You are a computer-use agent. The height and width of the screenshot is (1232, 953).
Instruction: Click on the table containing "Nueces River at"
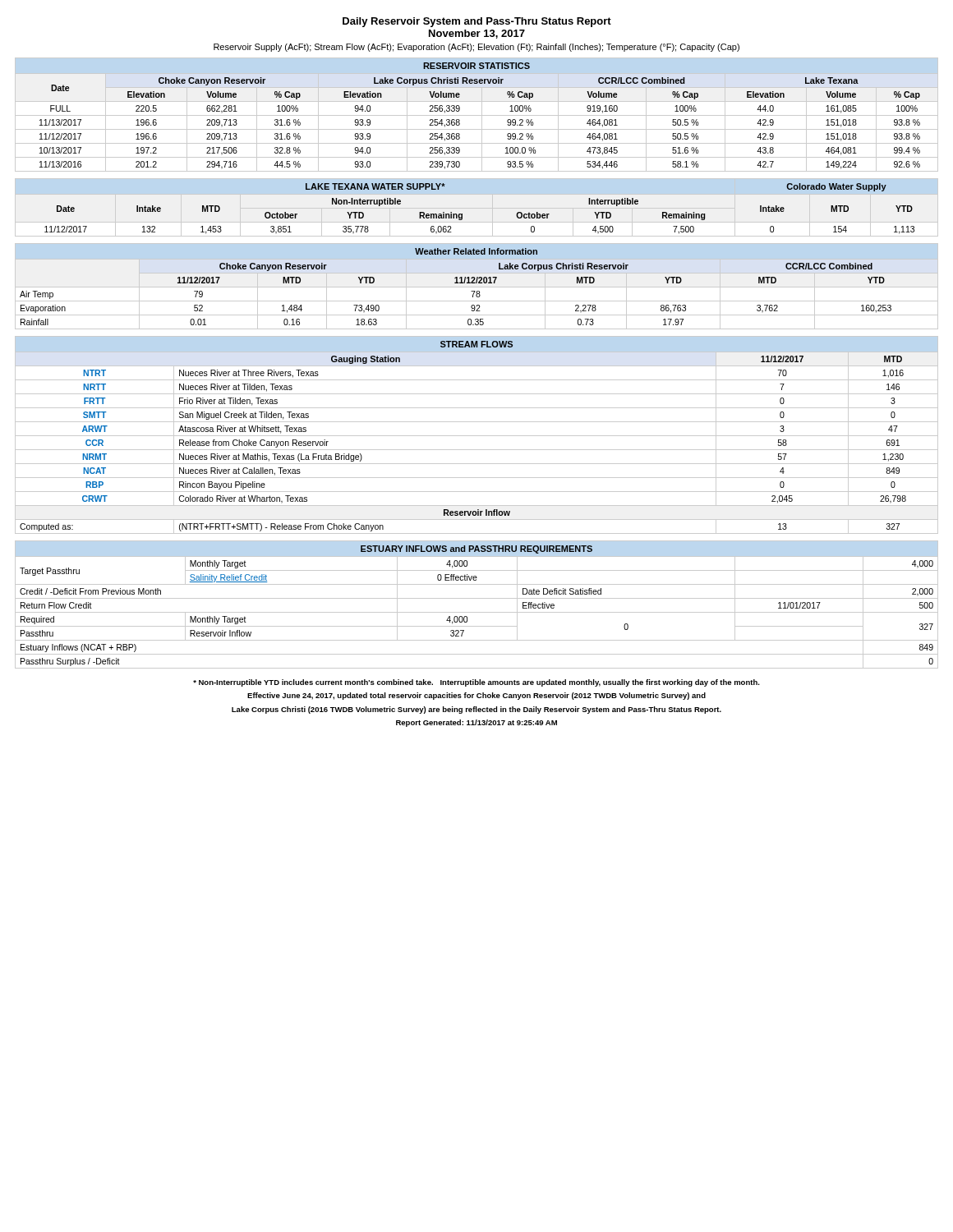476,435
